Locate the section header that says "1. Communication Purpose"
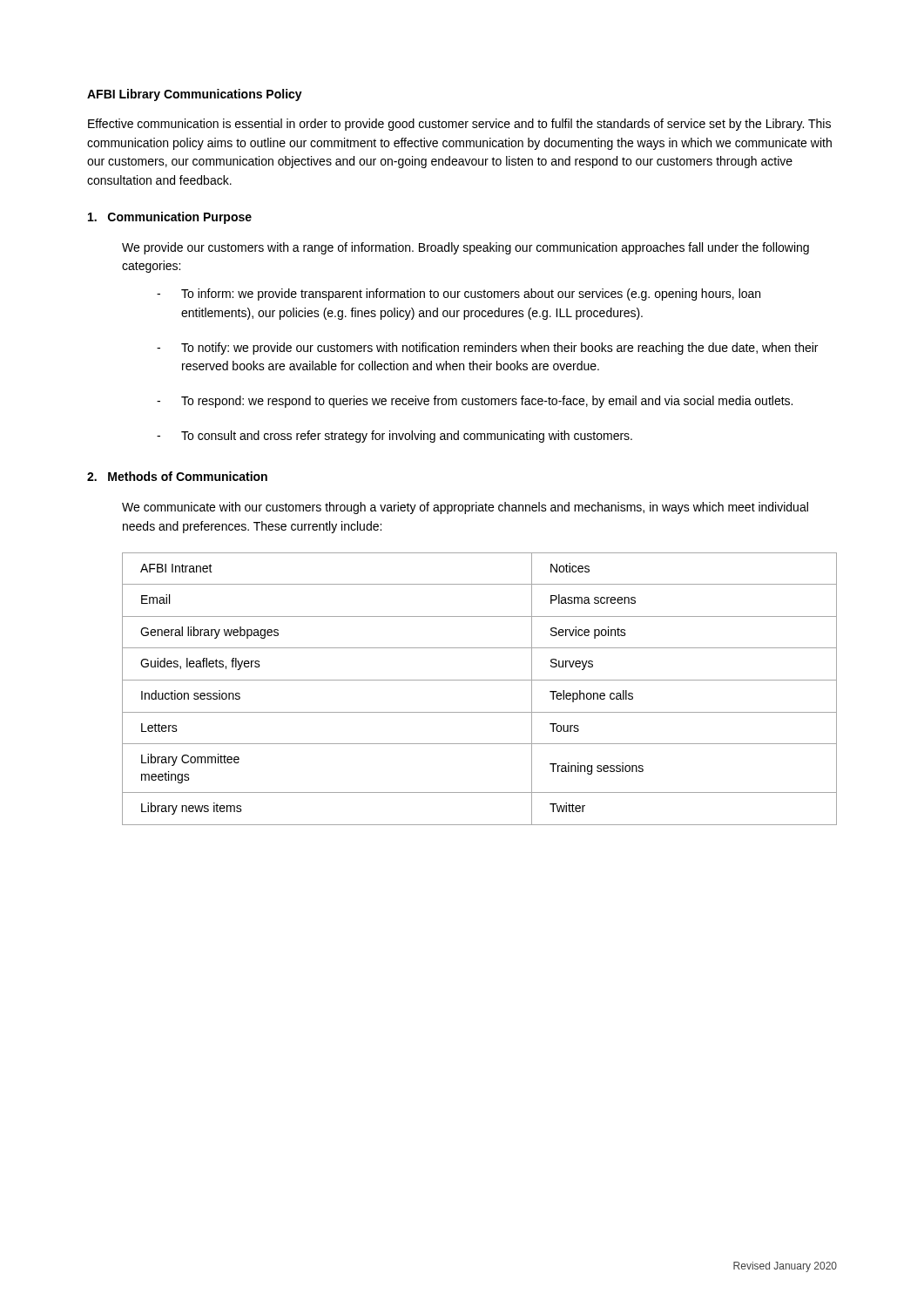924x1307 pixels. pos(169,217)
